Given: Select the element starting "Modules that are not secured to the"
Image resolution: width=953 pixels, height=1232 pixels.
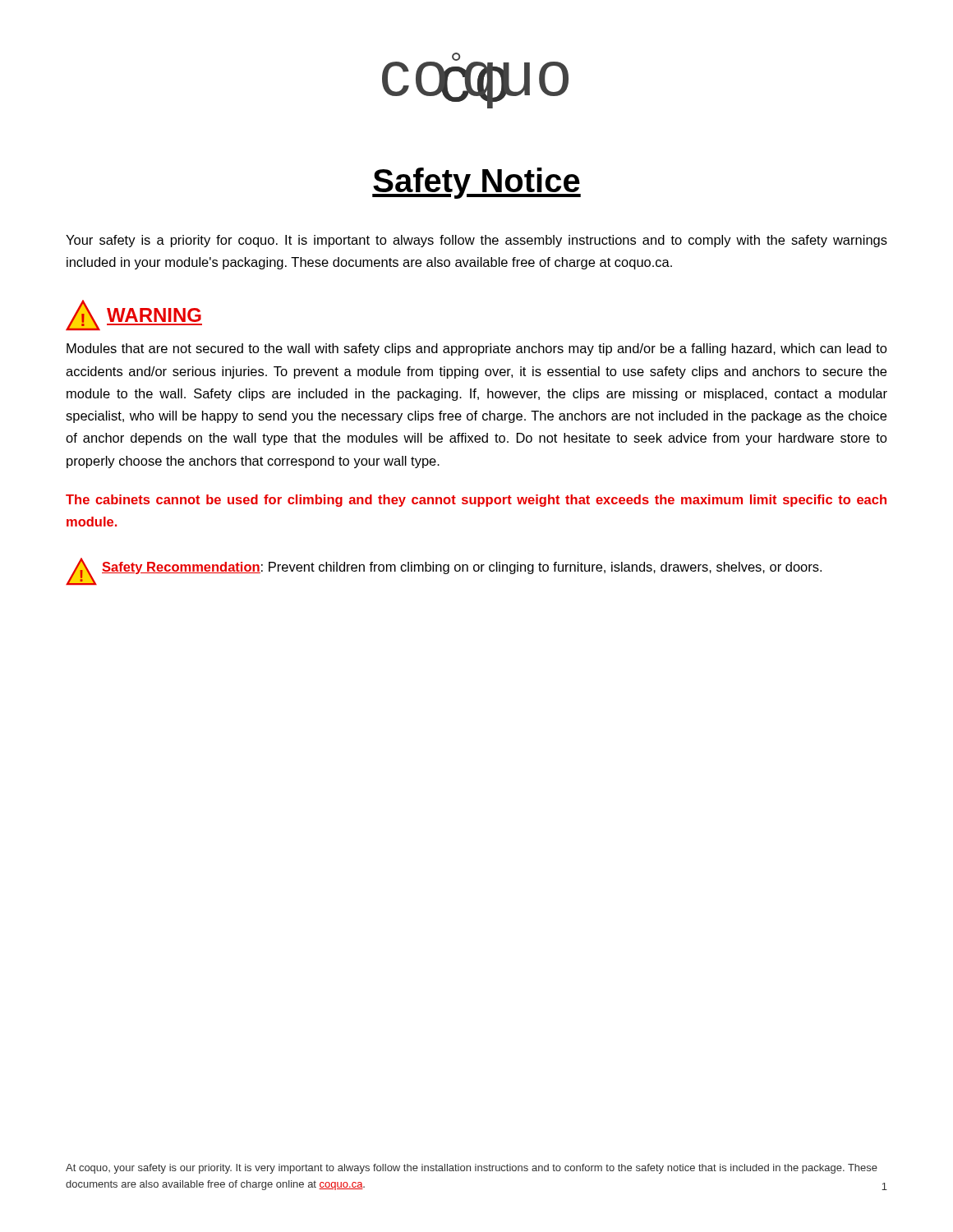Looking at the screenshot, I should [x=476, y=405].
